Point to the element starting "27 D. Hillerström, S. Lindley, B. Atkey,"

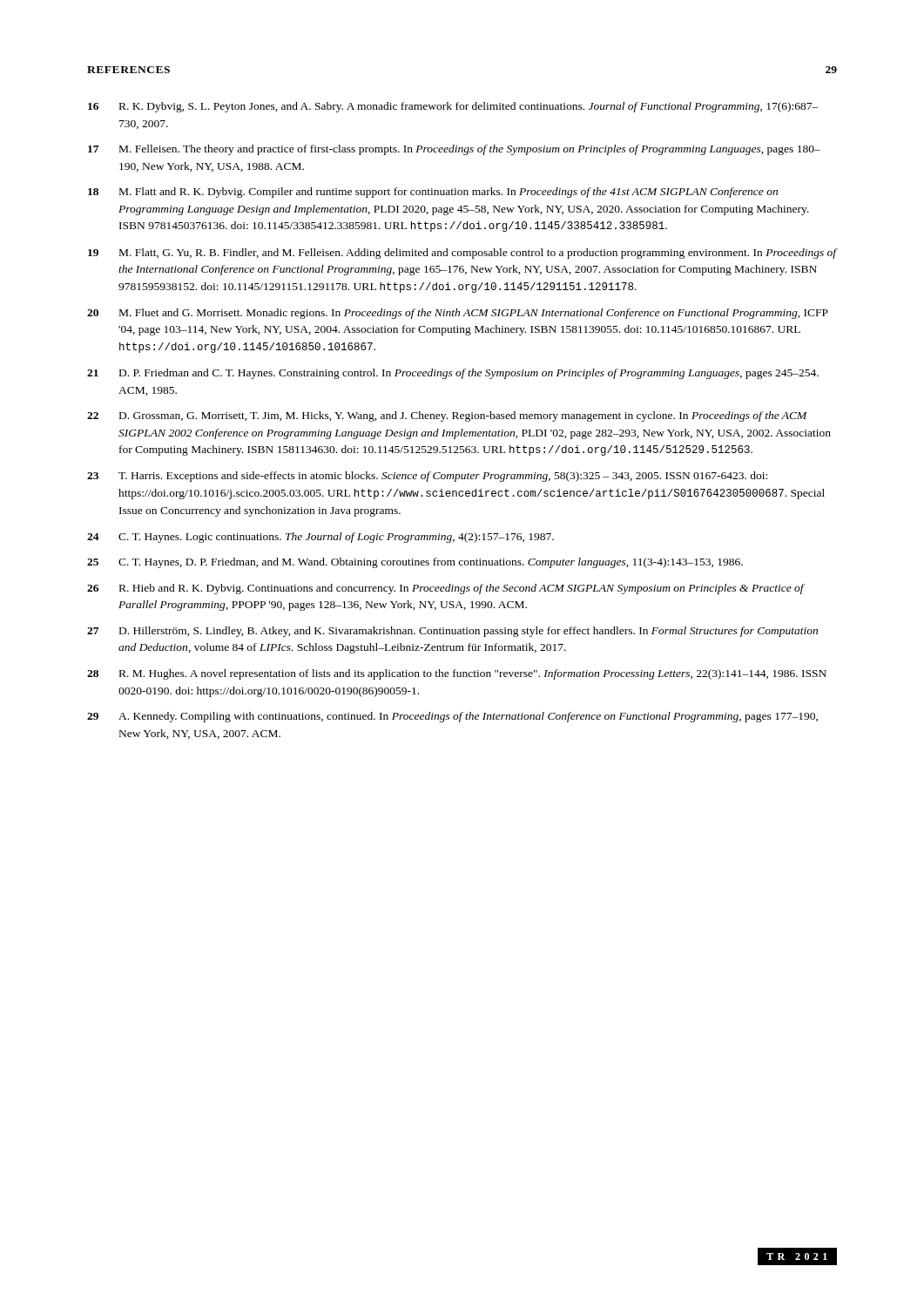click(x=462, y=639)
